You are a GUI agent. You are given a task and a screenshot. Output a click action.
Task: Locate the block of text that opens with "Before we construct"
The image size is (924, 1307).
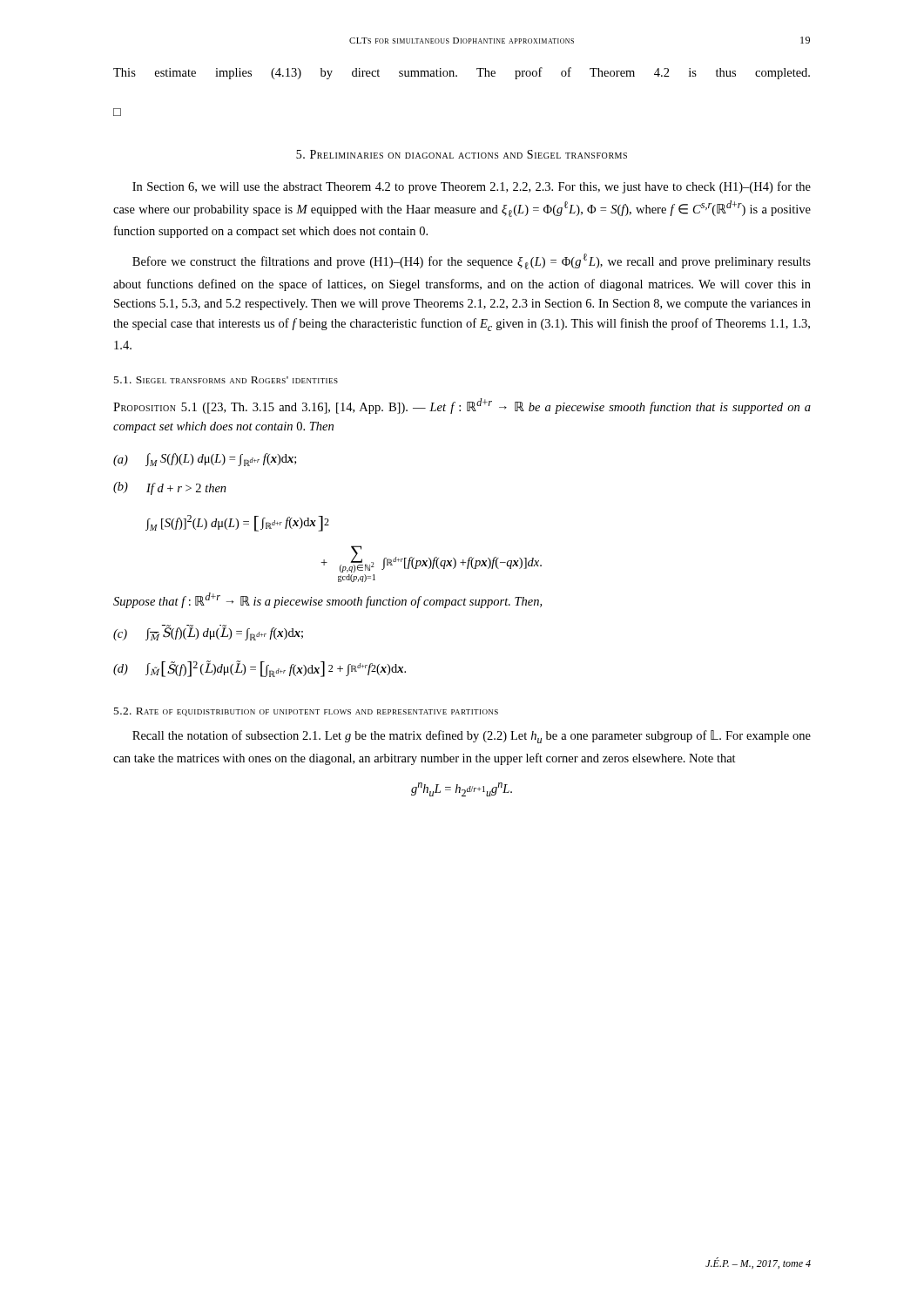pos(462,303)
